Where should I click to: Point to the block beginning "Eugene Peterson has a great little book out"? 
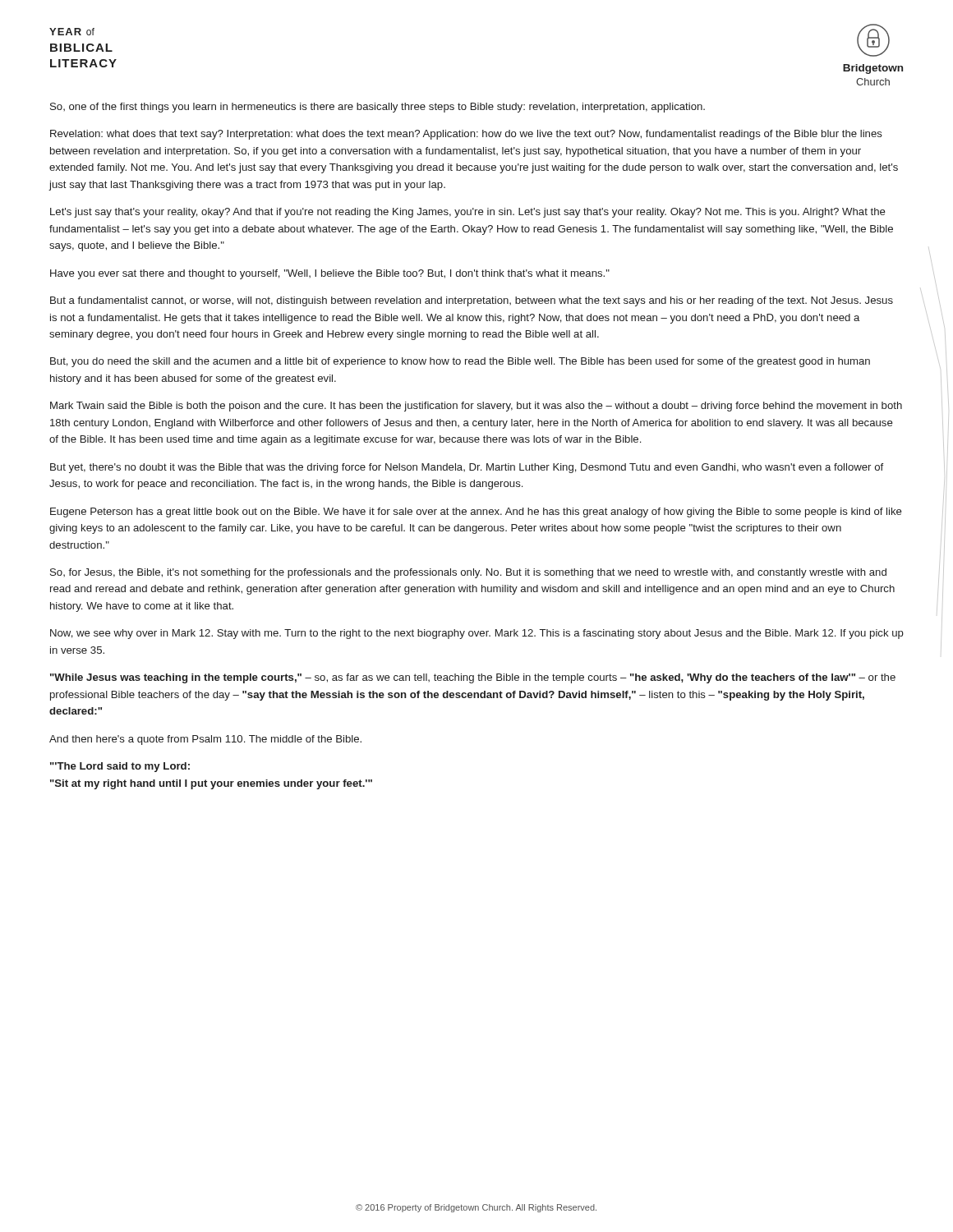(476, 528)
